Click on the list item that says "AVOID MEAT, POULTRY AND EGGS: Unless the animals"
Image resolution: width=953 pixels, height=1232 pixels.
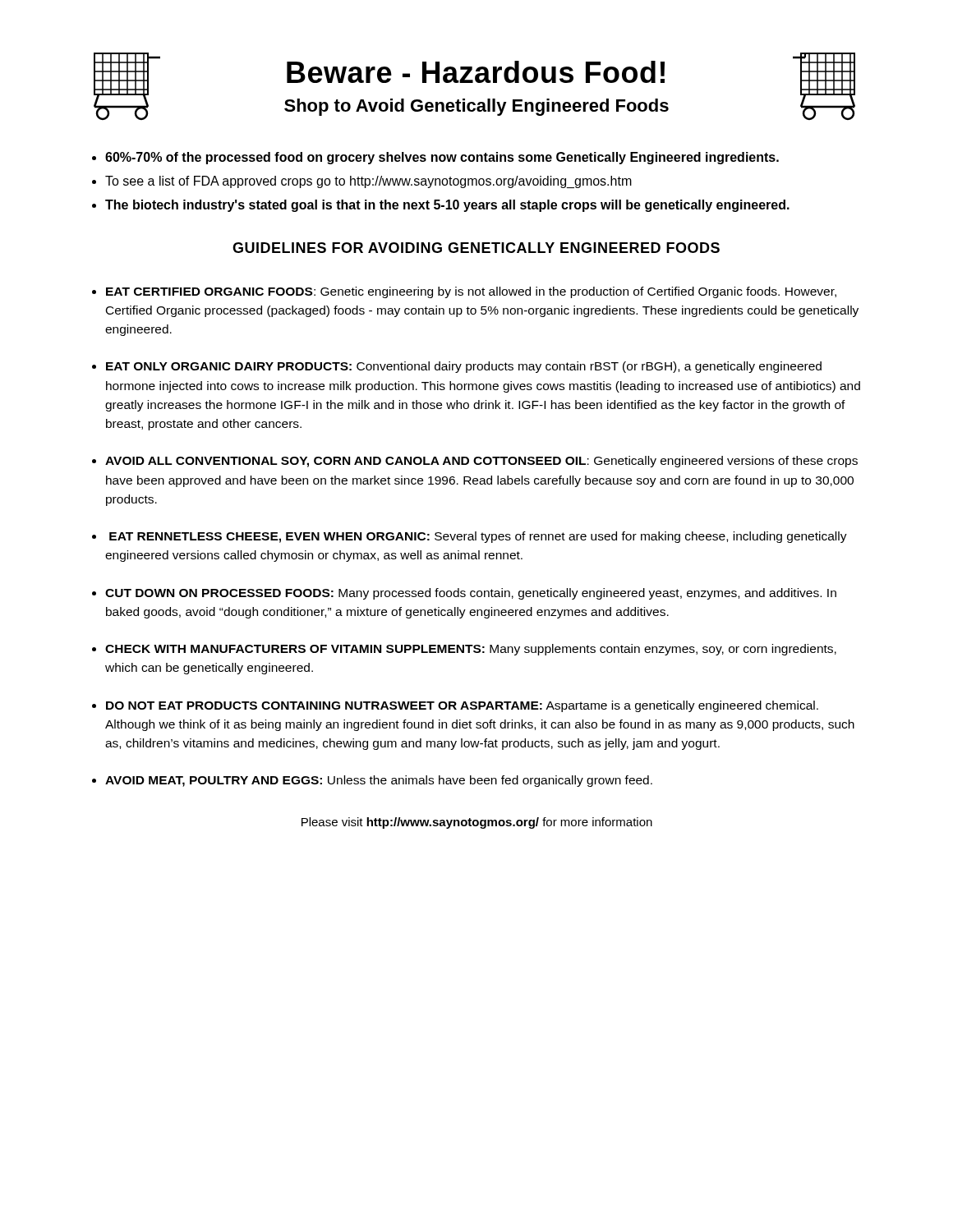click(x=488, y=780)
